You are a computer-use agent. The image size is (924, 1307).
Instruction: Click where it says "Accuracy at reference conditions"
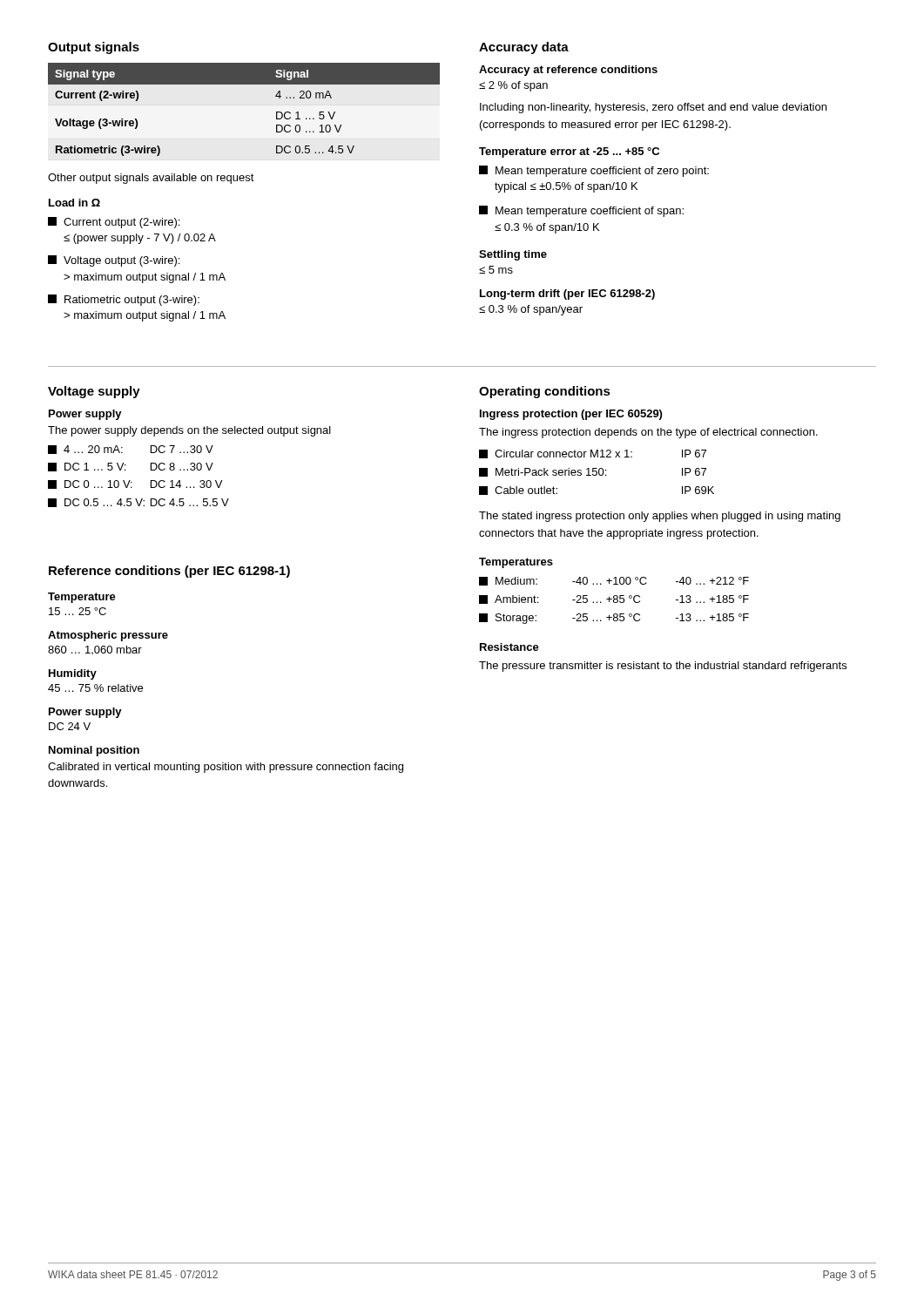coord(568,69)
